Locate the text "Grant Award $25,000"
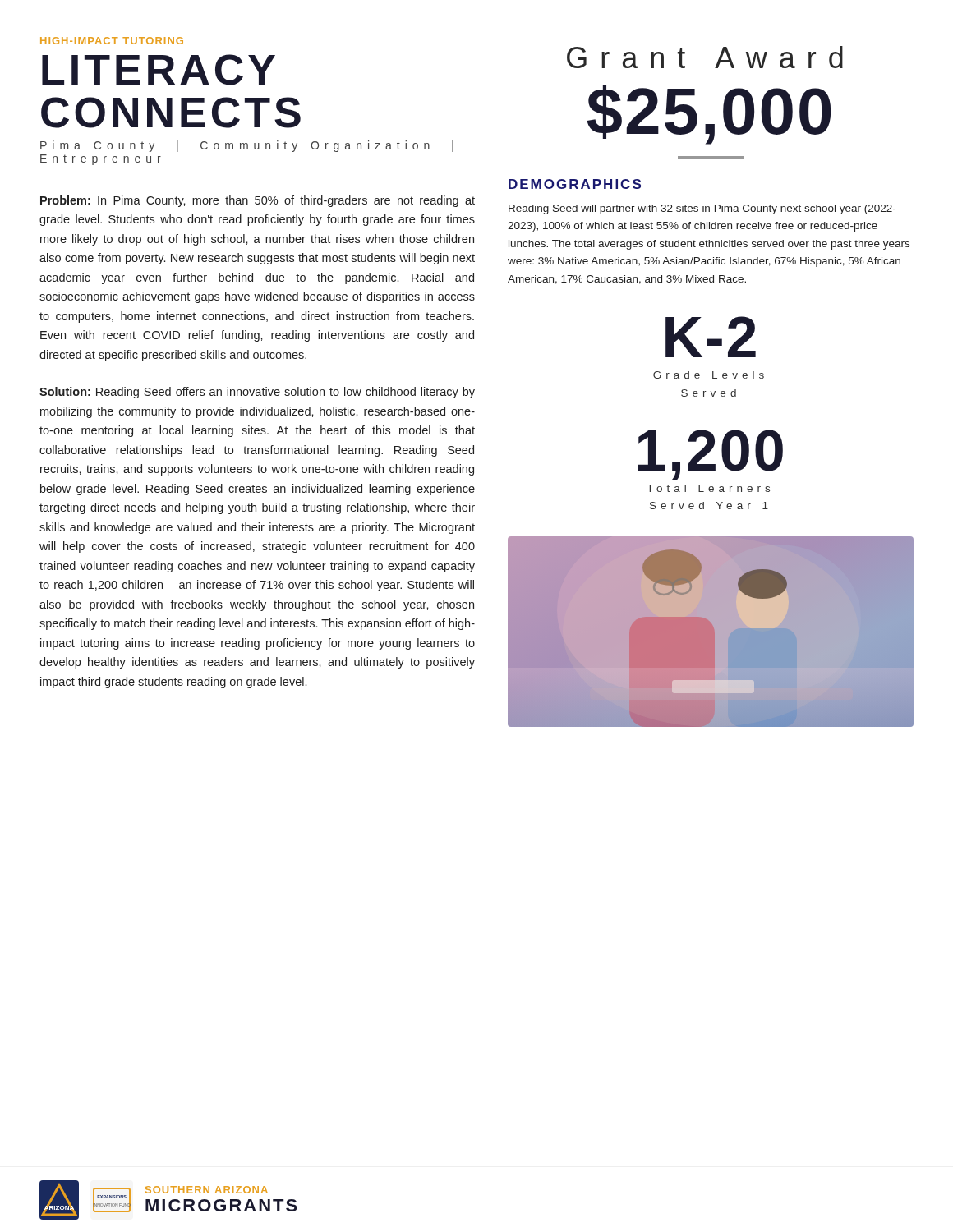 pos(711,100)
